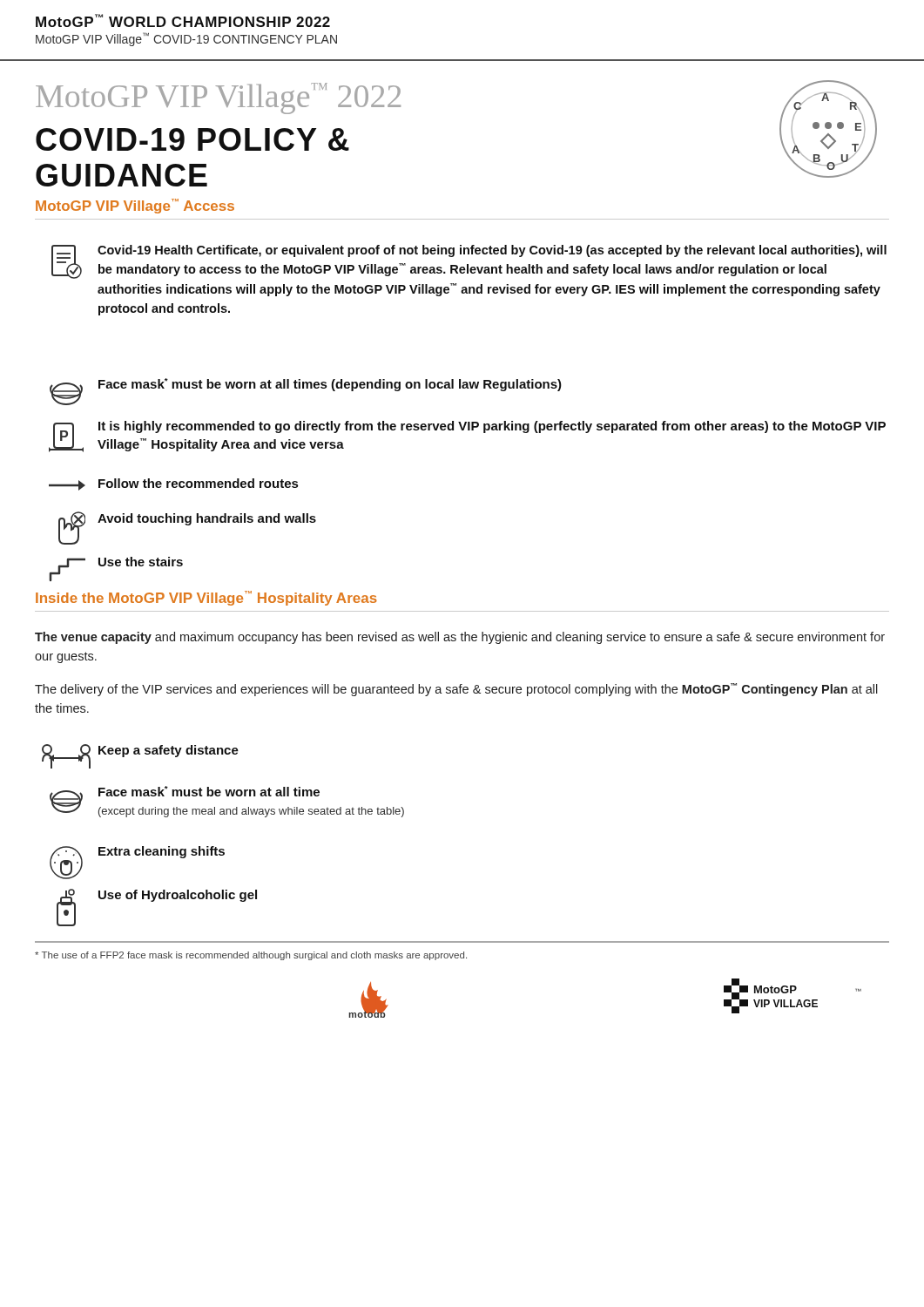
Task: Find the text block starting "The venue capacity and maximum"
Action: tap(462, 647)
